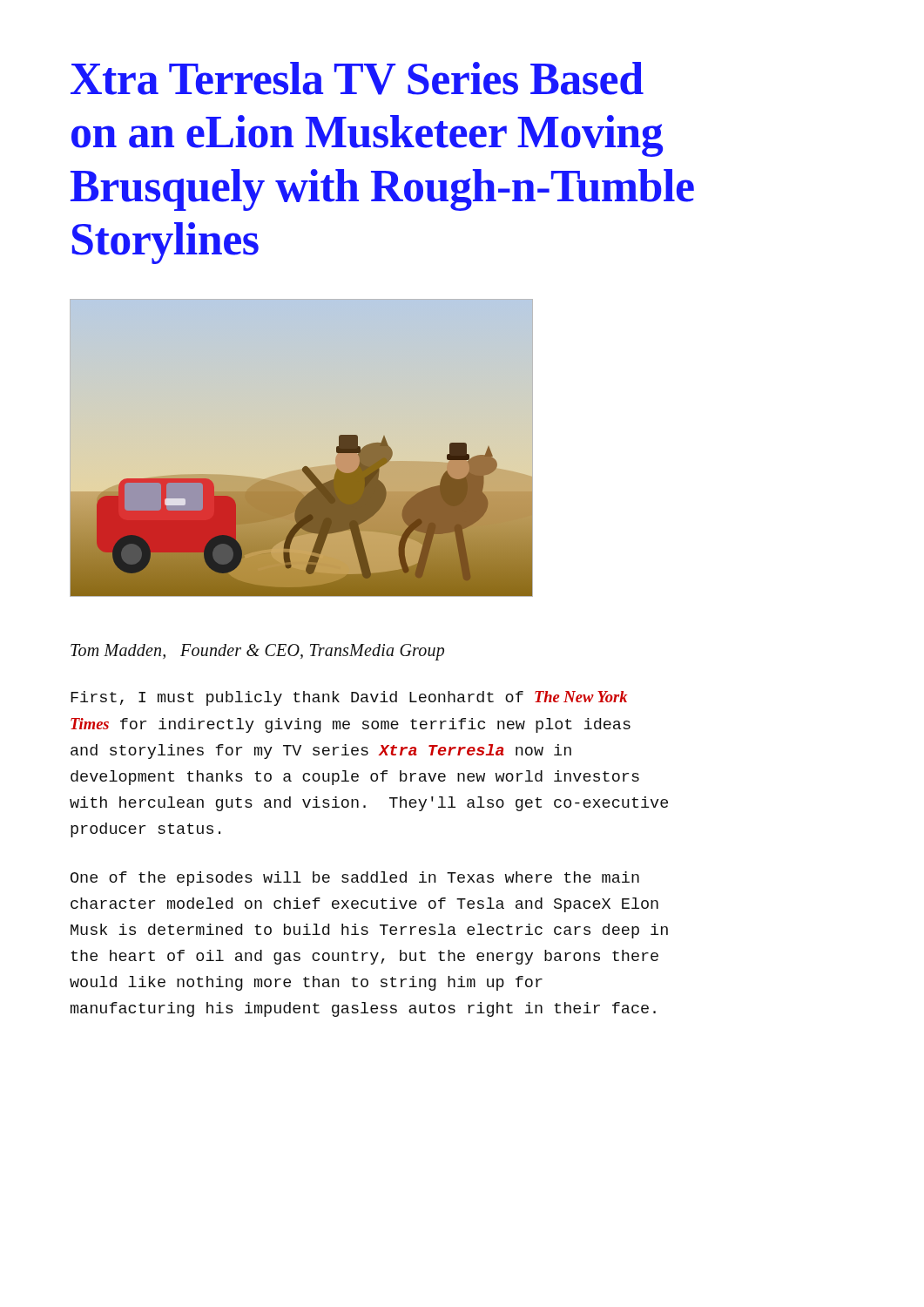Locate the text block that reads "Tom Madden, Founder &"
Viewport: 924px width, 1307px height.
(x=257, y=650)
